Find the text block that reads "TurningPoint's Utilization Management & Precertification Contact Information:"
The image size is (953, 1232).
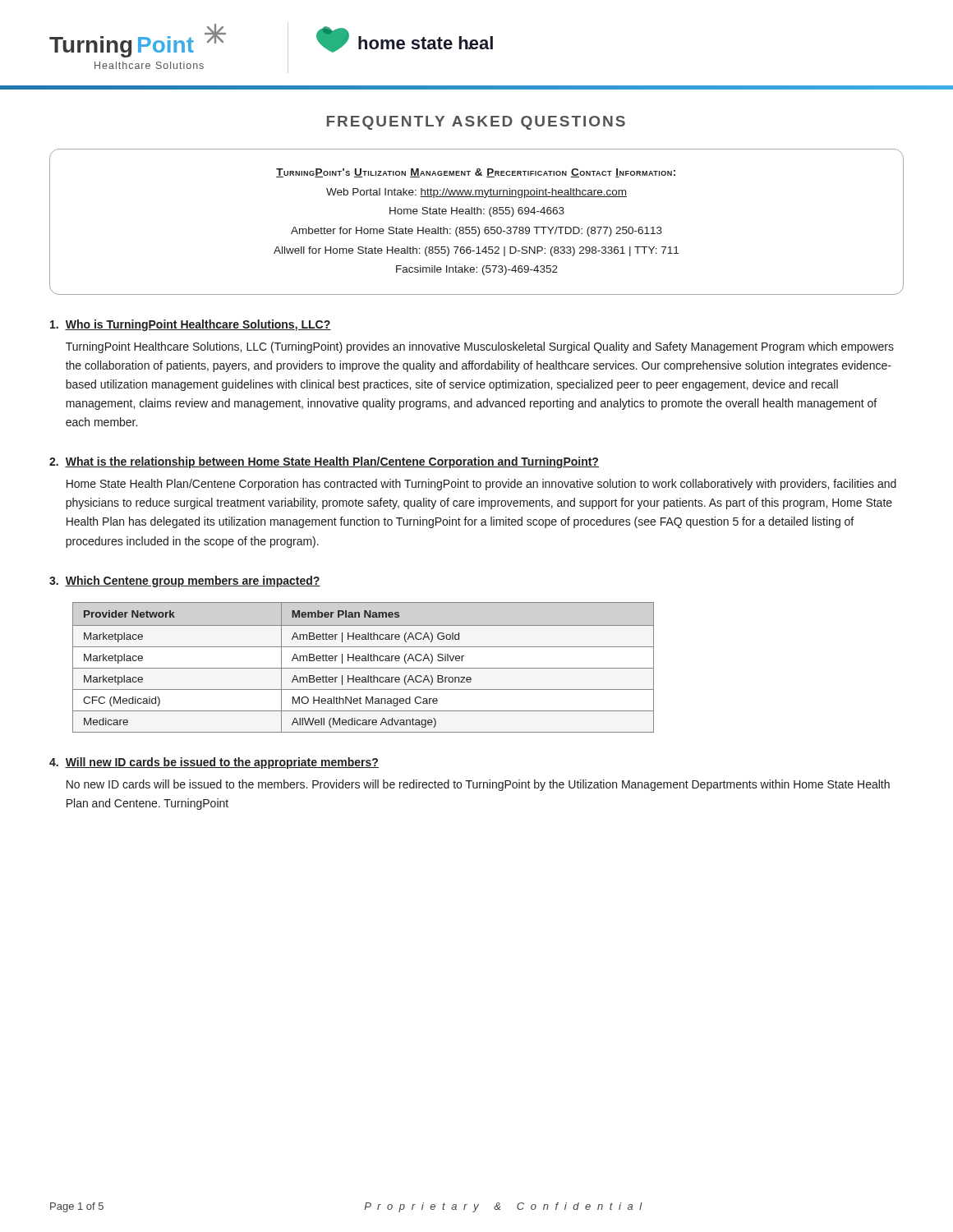pyautogui.click(x=476, y=221)
